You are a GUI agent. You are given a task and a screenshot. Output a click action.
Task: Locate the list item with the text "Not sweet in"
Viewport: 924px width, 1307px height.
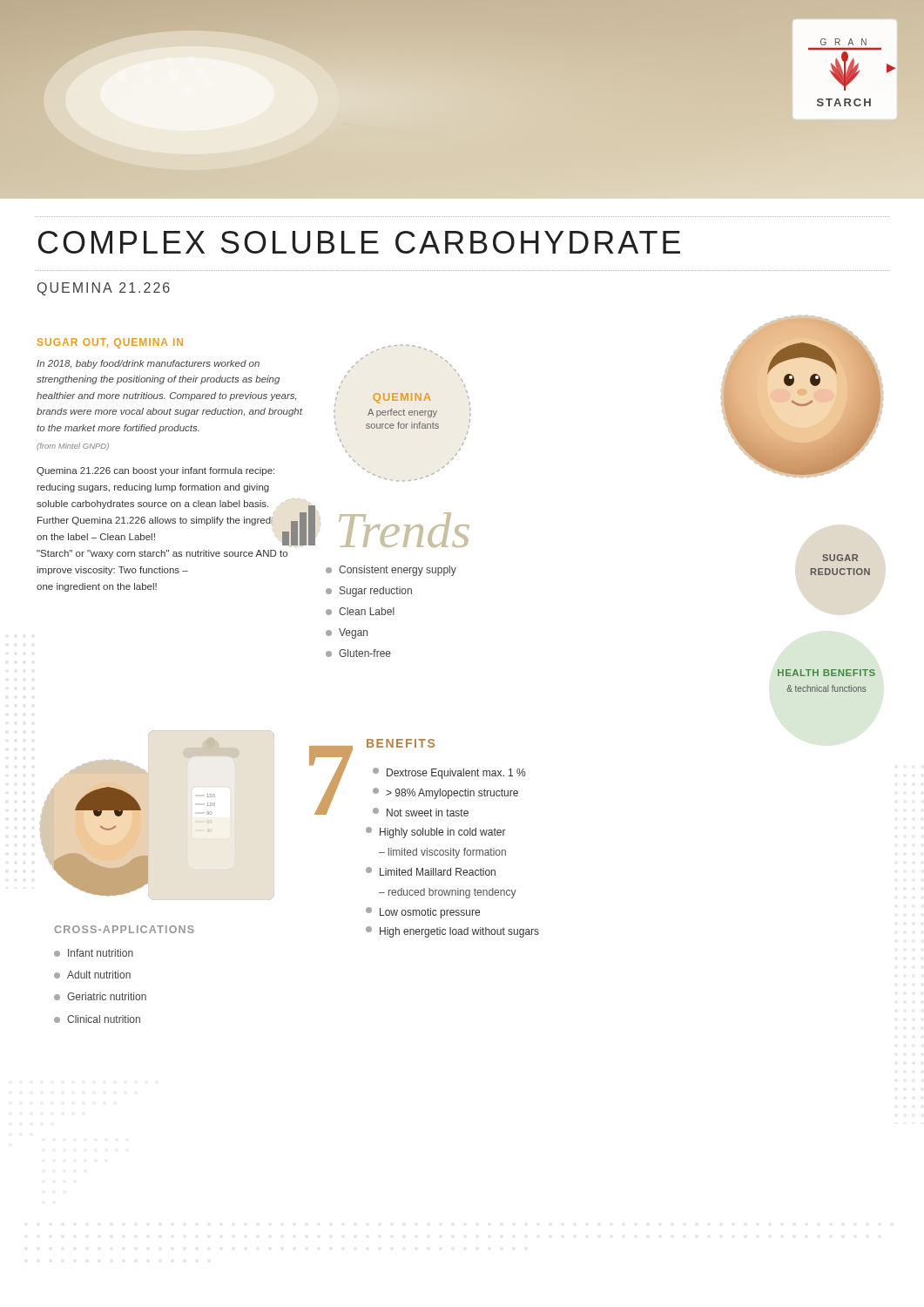click(421, 813)
